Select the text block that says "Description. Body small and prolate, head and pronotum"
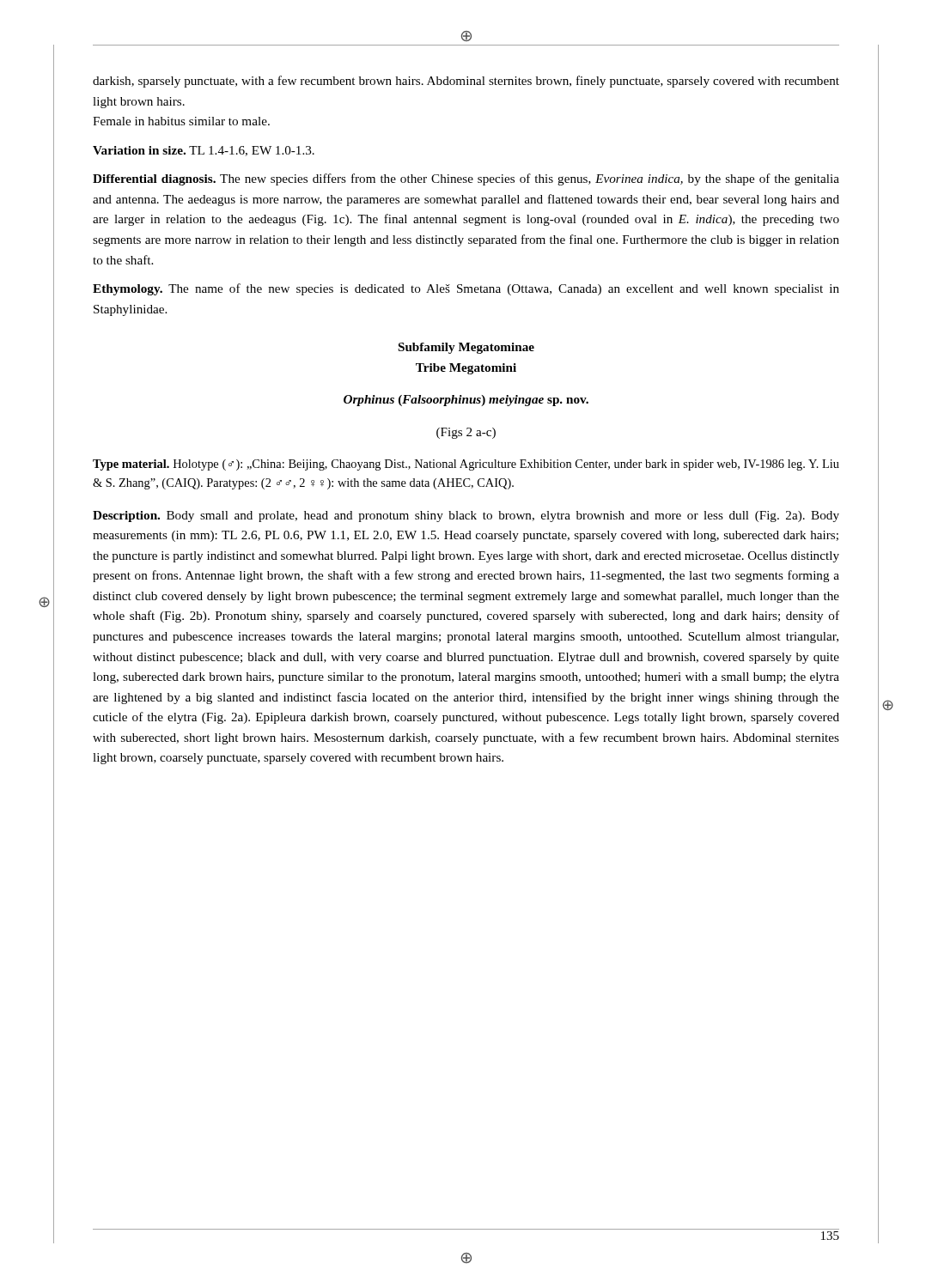This screenshot has width=932, height=1288. (x=466, y=636)
